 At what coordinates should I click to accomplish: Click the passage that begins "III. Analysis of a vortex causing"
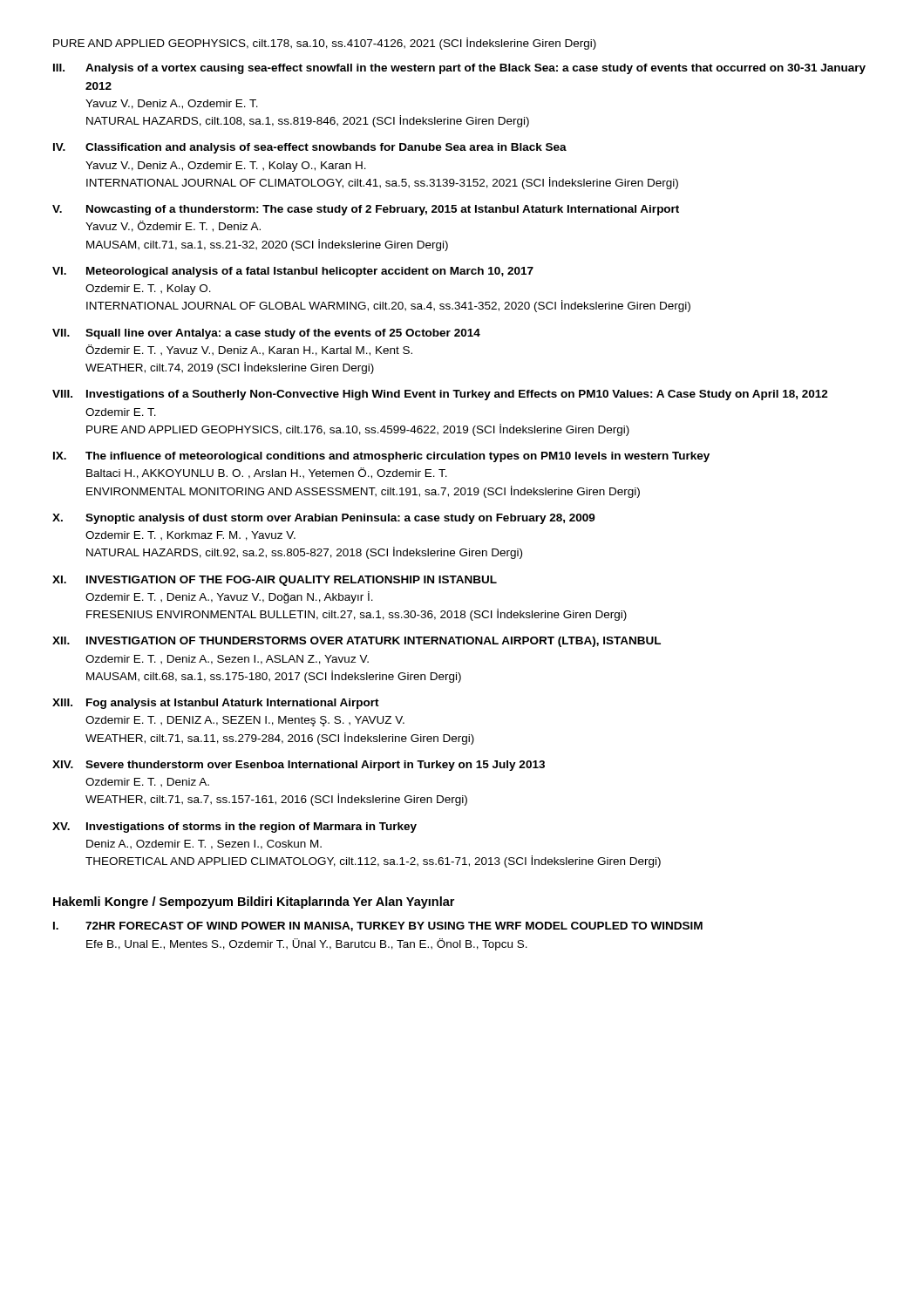459,69
